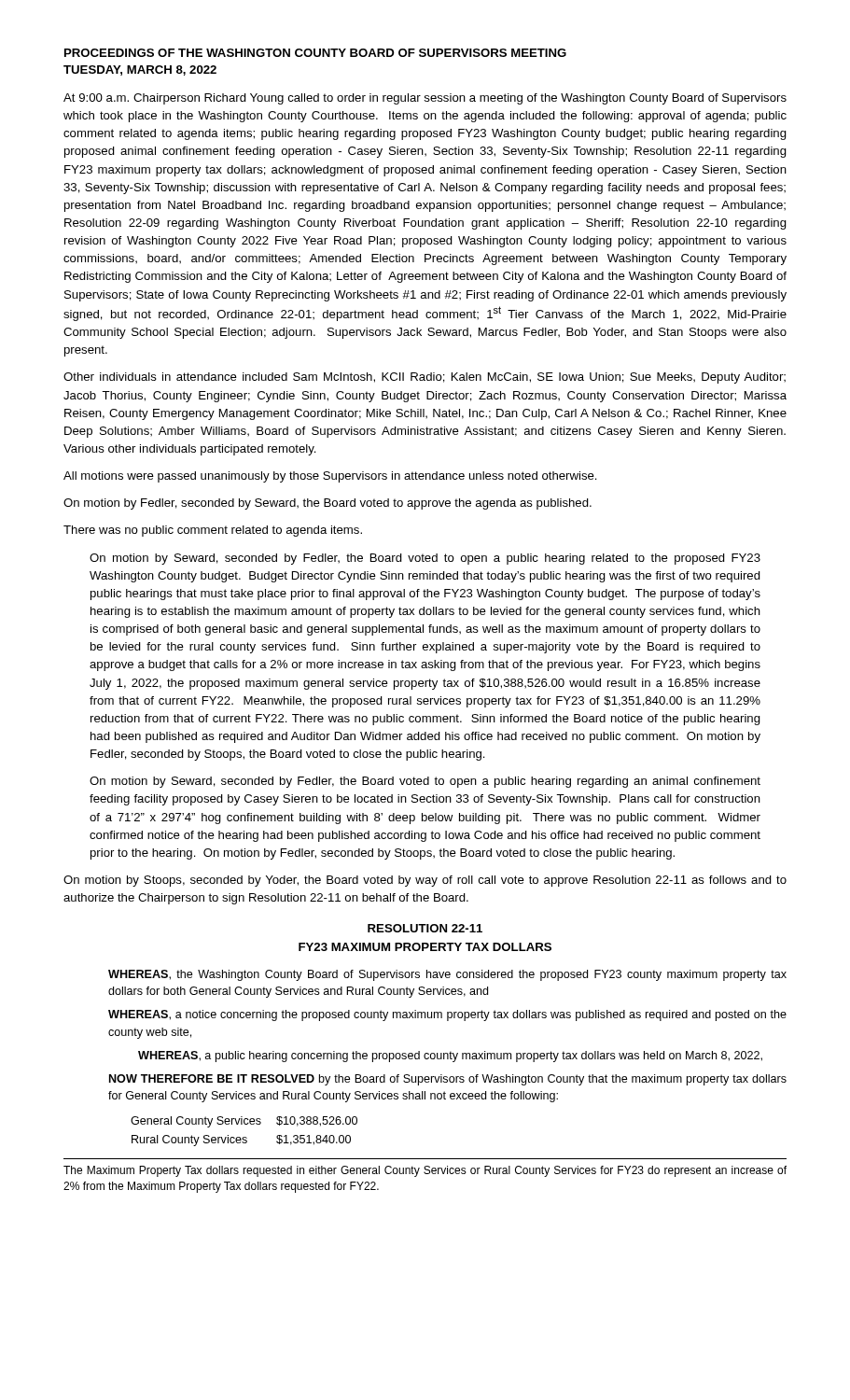The height and width of the screenshot is (1400, 850).
Task: Find the text starting "On motion by Stoops, seconded by"
Action: coord(425,889)
